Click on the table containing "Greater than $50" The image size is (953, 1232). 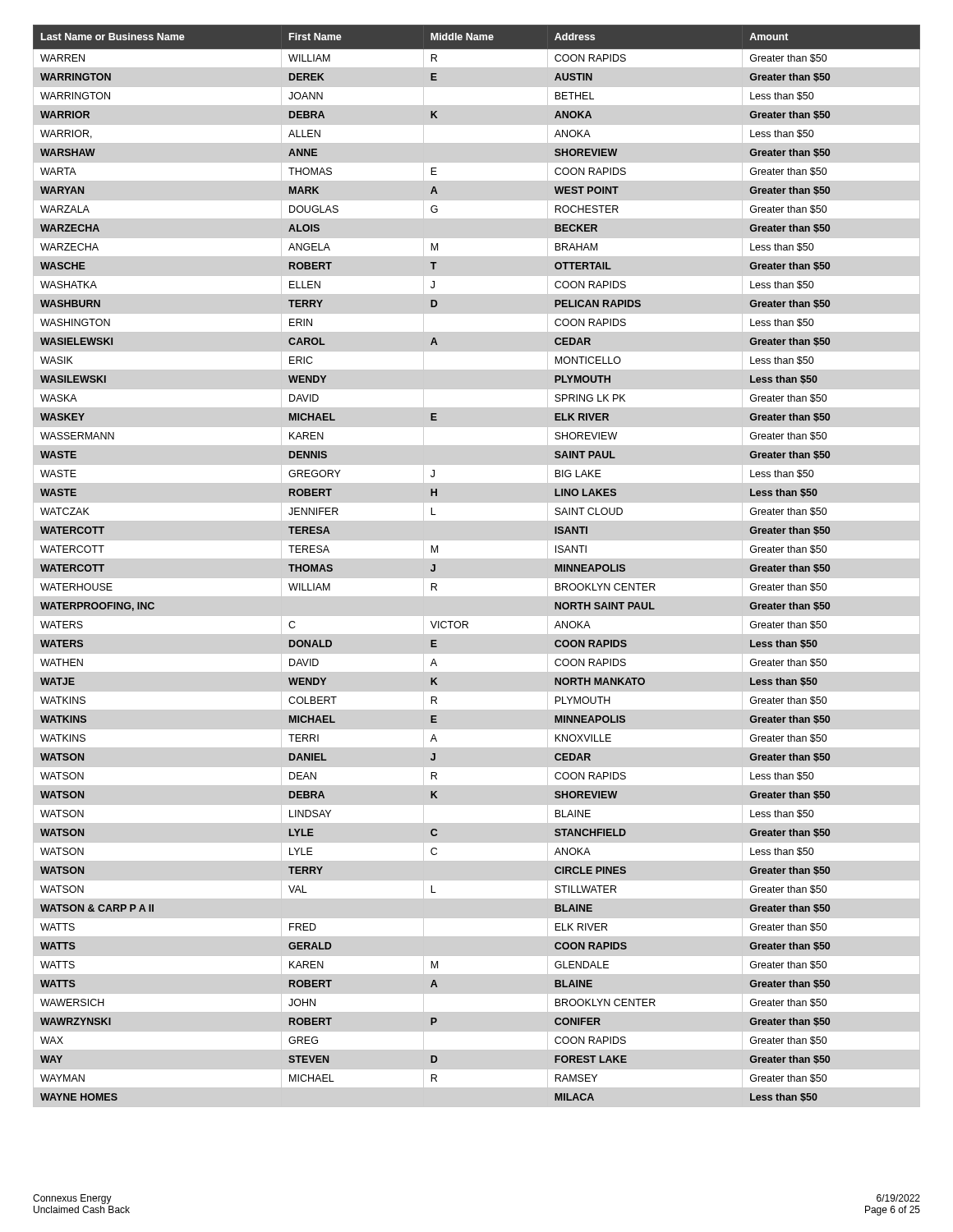click(x=476, y=566)
